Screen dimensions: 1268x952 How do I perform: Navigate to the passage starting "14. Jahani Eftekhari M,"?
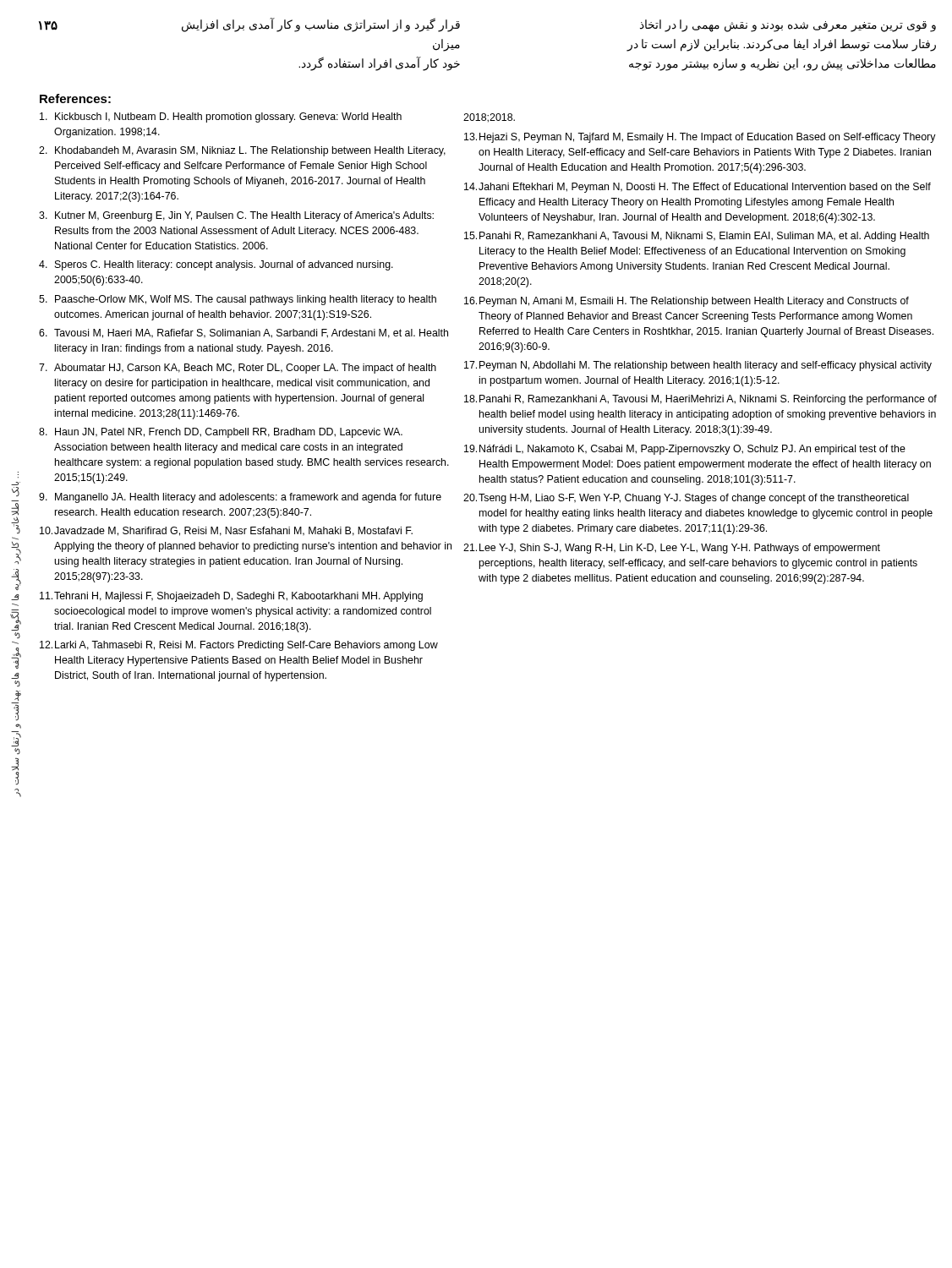[x=700, y=203]
